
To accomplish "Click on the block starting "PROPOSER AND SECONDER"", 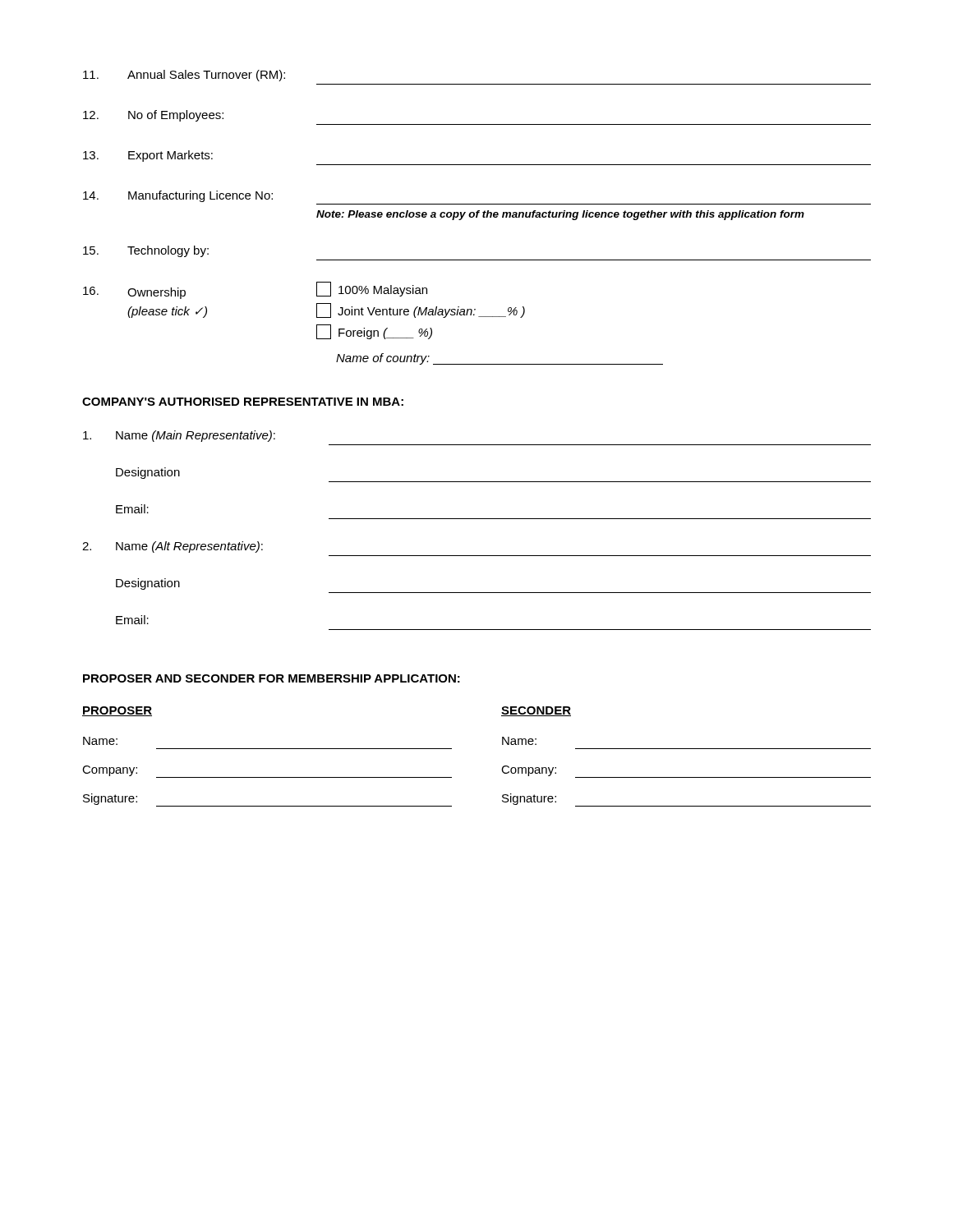I will (271, 678).
